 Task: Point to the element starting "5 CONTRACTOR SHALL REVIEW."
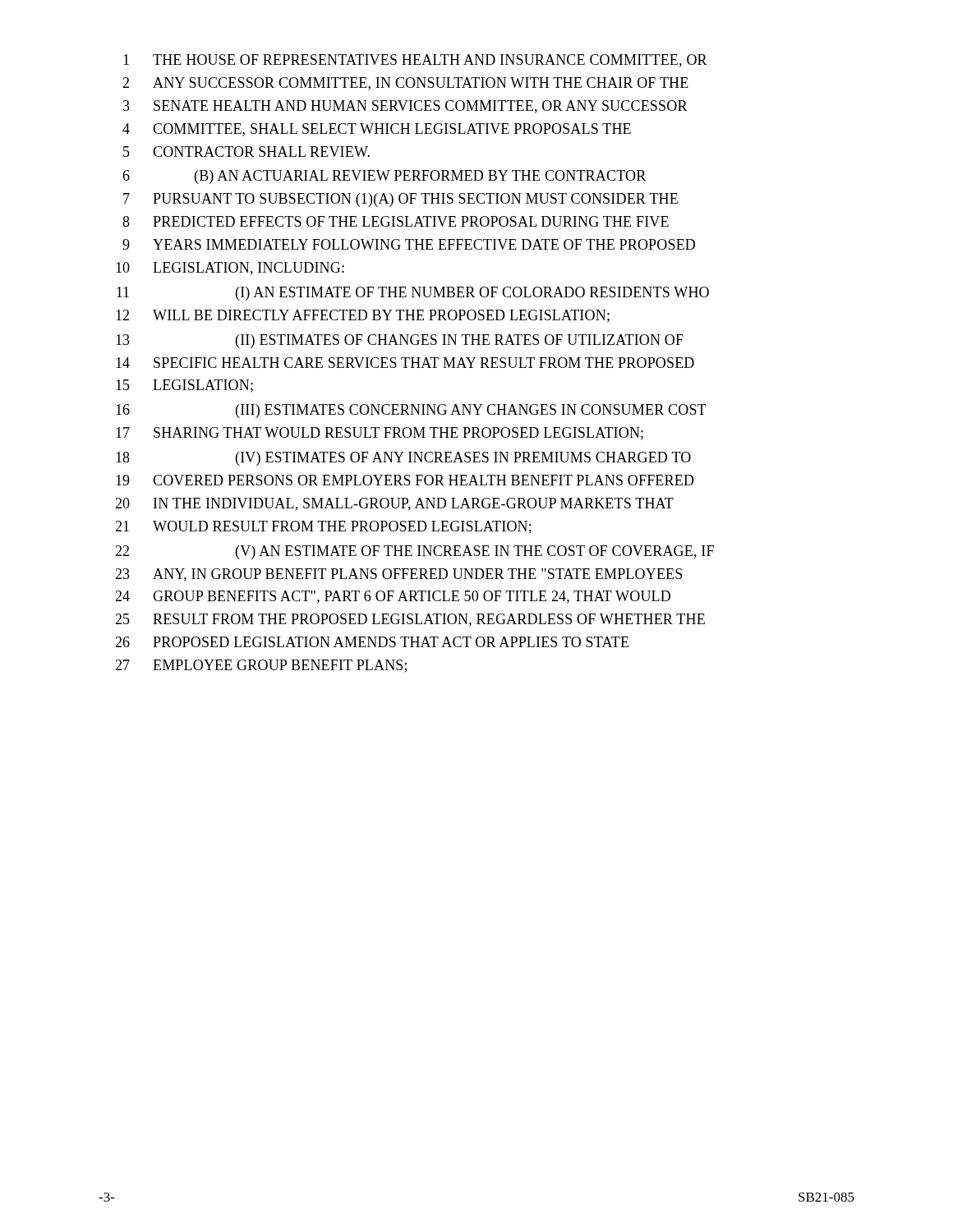246,152
